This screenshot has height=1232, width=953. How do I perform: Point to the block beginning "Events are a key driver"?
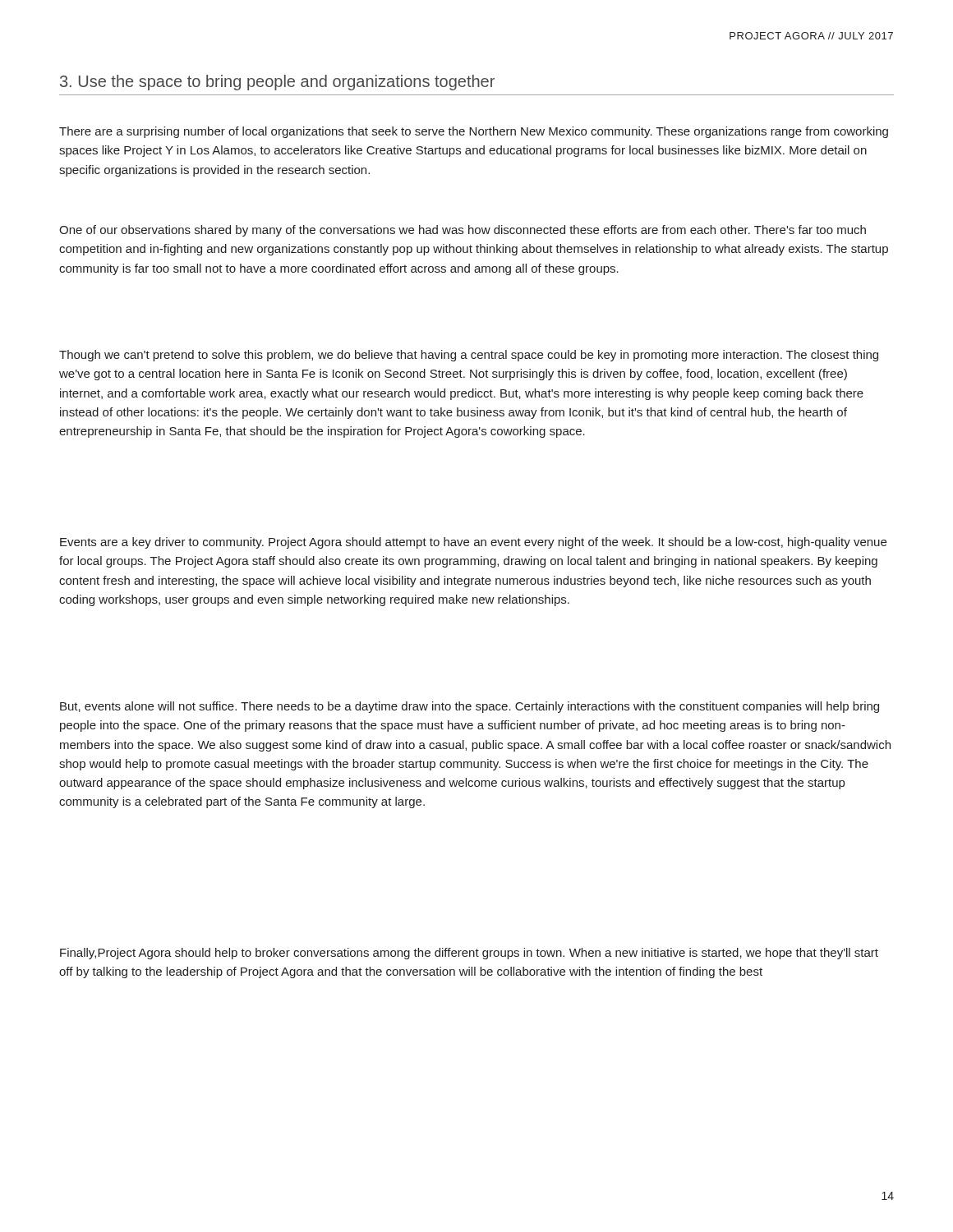(473, 570)
